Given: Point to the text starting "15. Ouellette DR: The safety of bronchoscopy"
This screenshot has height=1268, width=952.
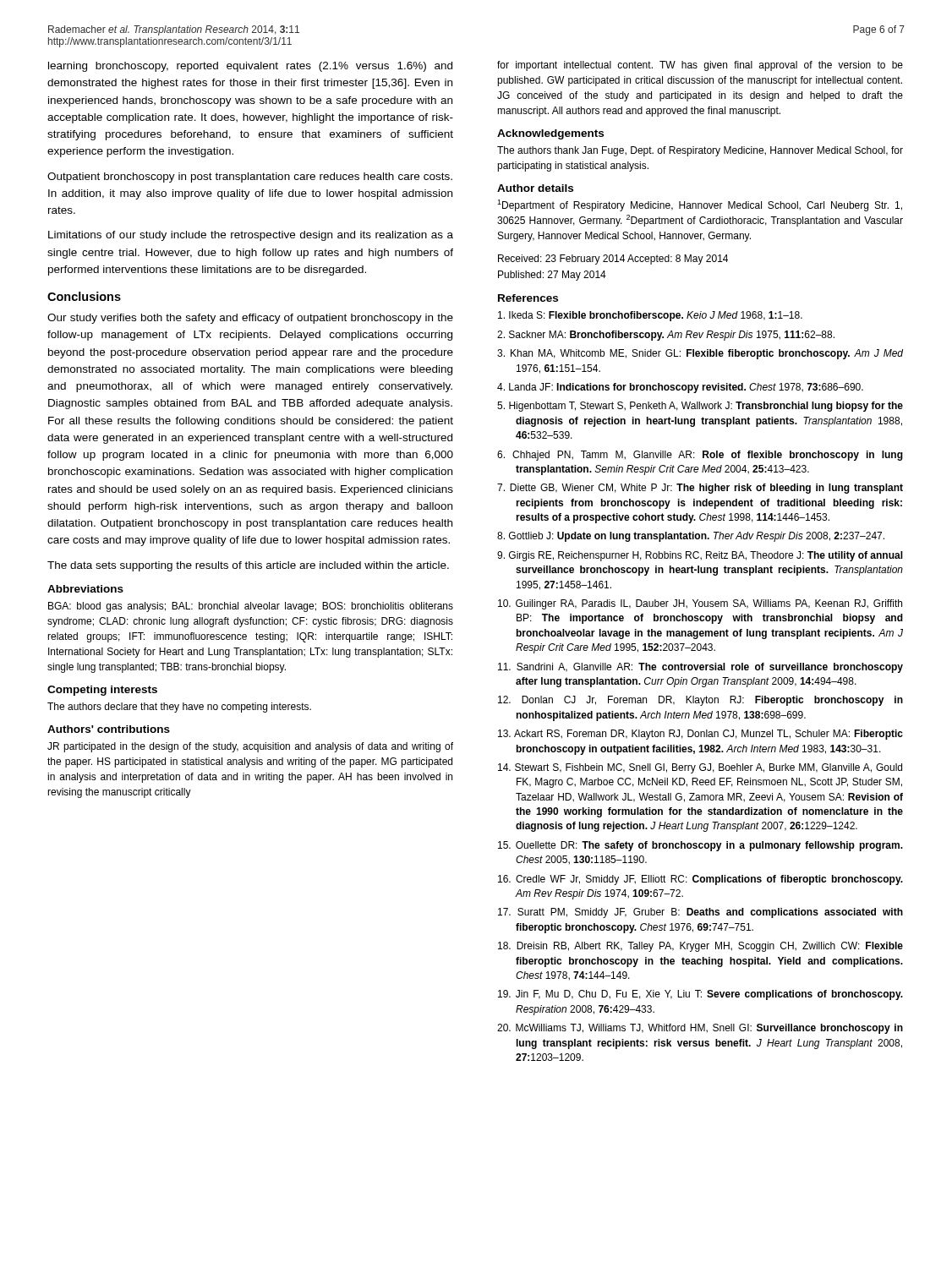Looking at the screenshot, I should pyautogui.click(x=700, y=853).
